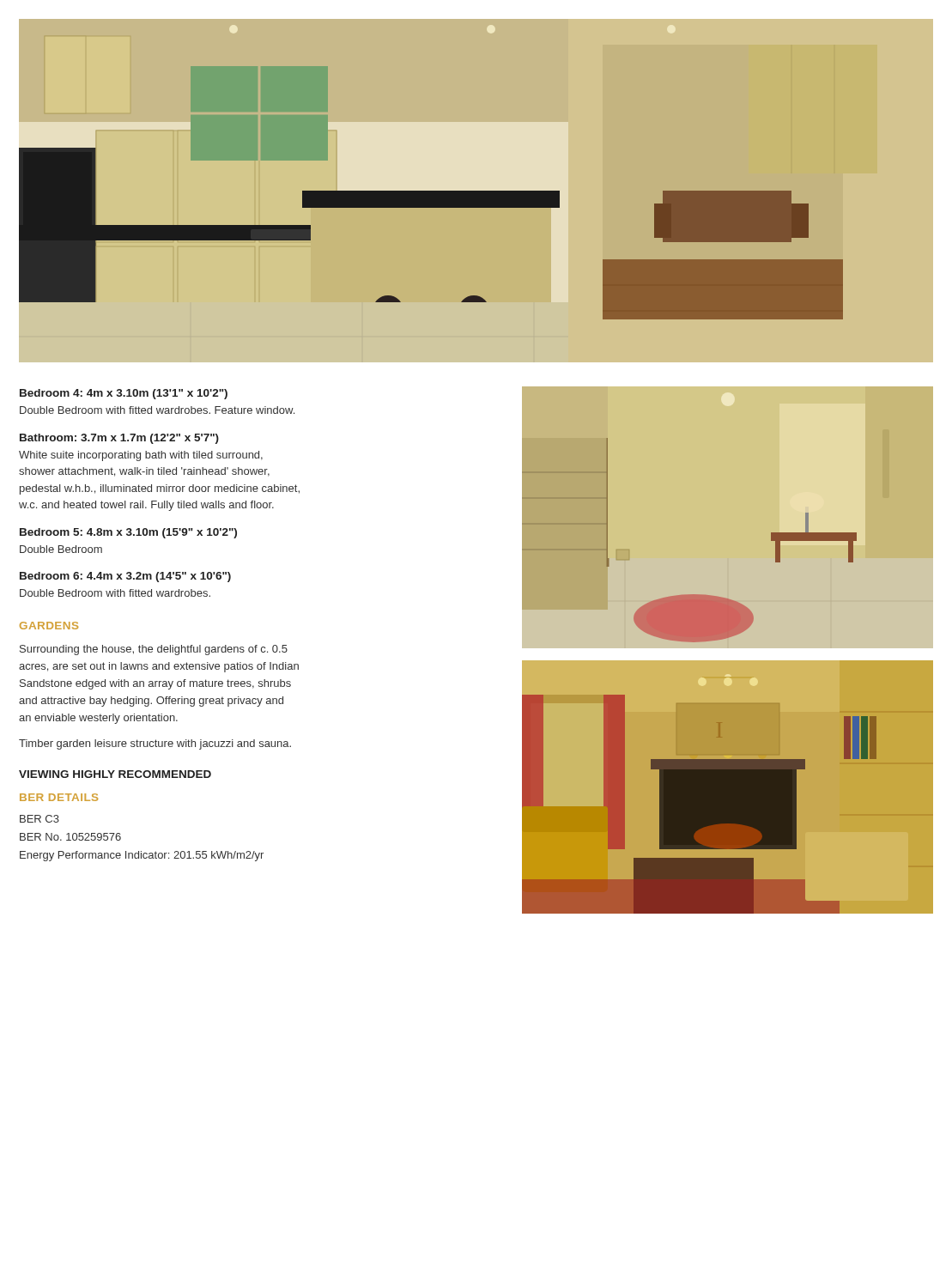
Task: Locate the region starting "Bedroom 5: 4.8m x 3.10m (15'9" x"
Action: pos(128,532)
